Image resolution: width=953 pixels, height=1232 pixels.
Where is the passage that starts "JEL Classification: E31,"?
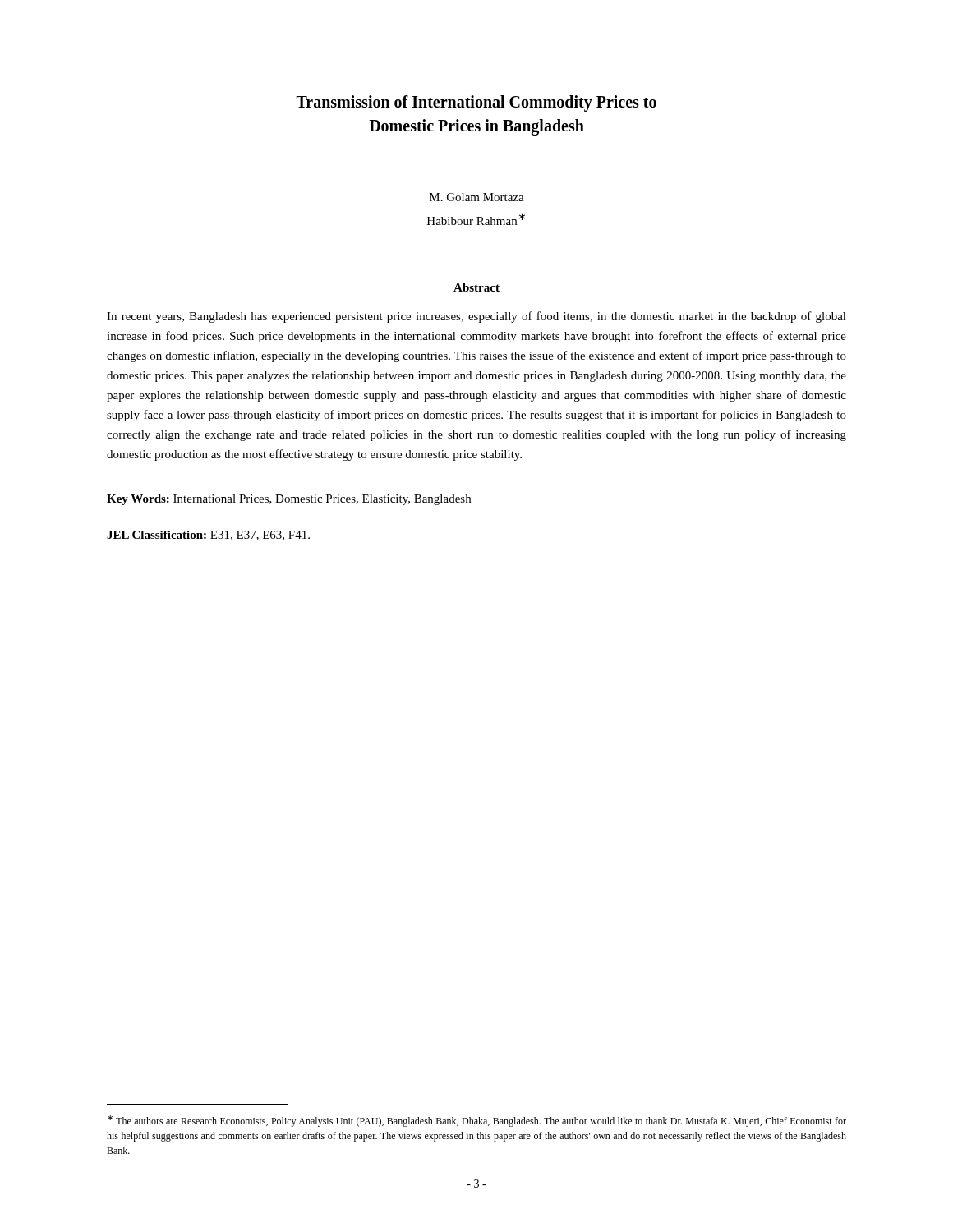(209, 535)
